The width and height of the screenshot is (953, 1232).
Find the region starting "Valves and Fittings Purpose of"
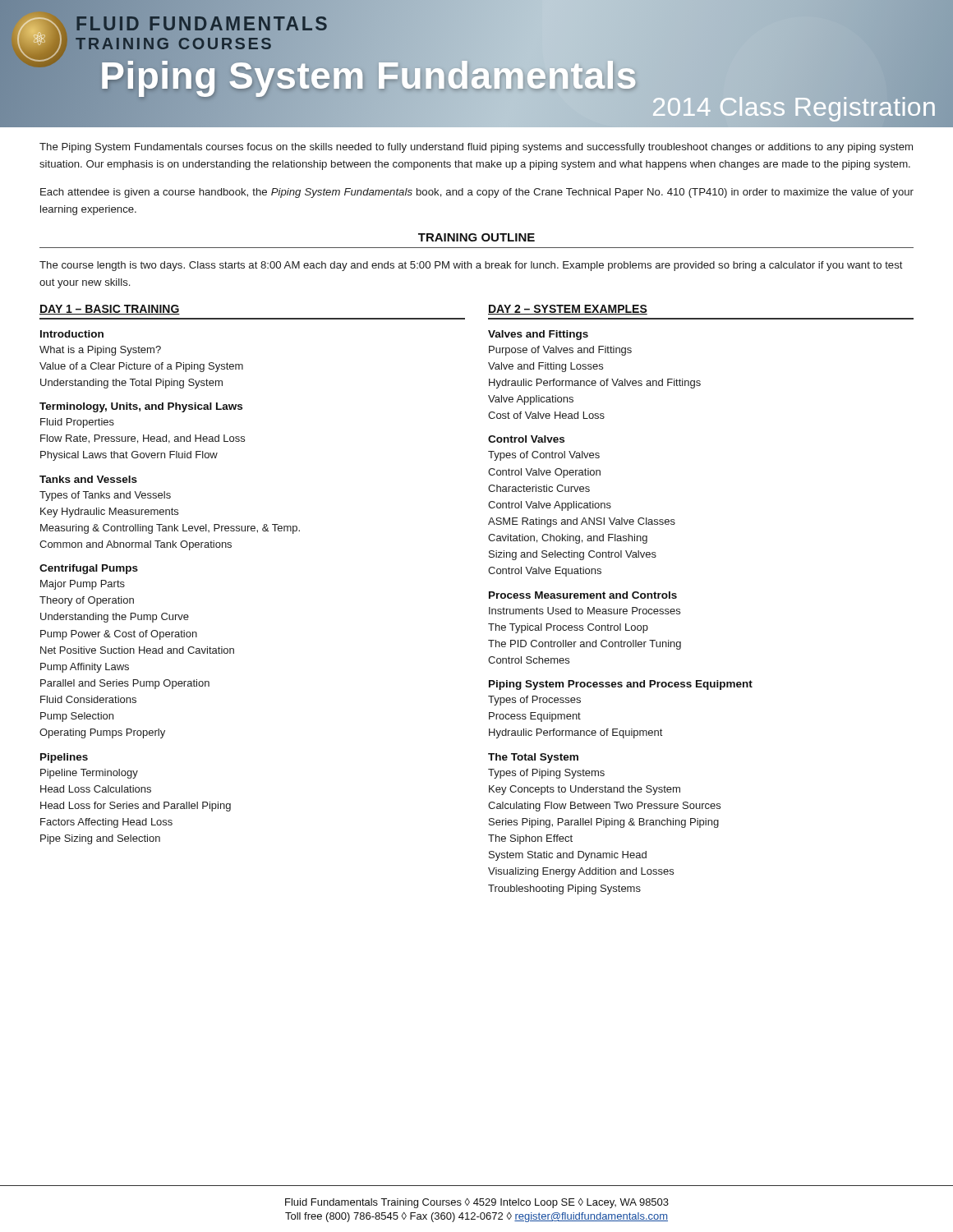[x=701, y=376]
